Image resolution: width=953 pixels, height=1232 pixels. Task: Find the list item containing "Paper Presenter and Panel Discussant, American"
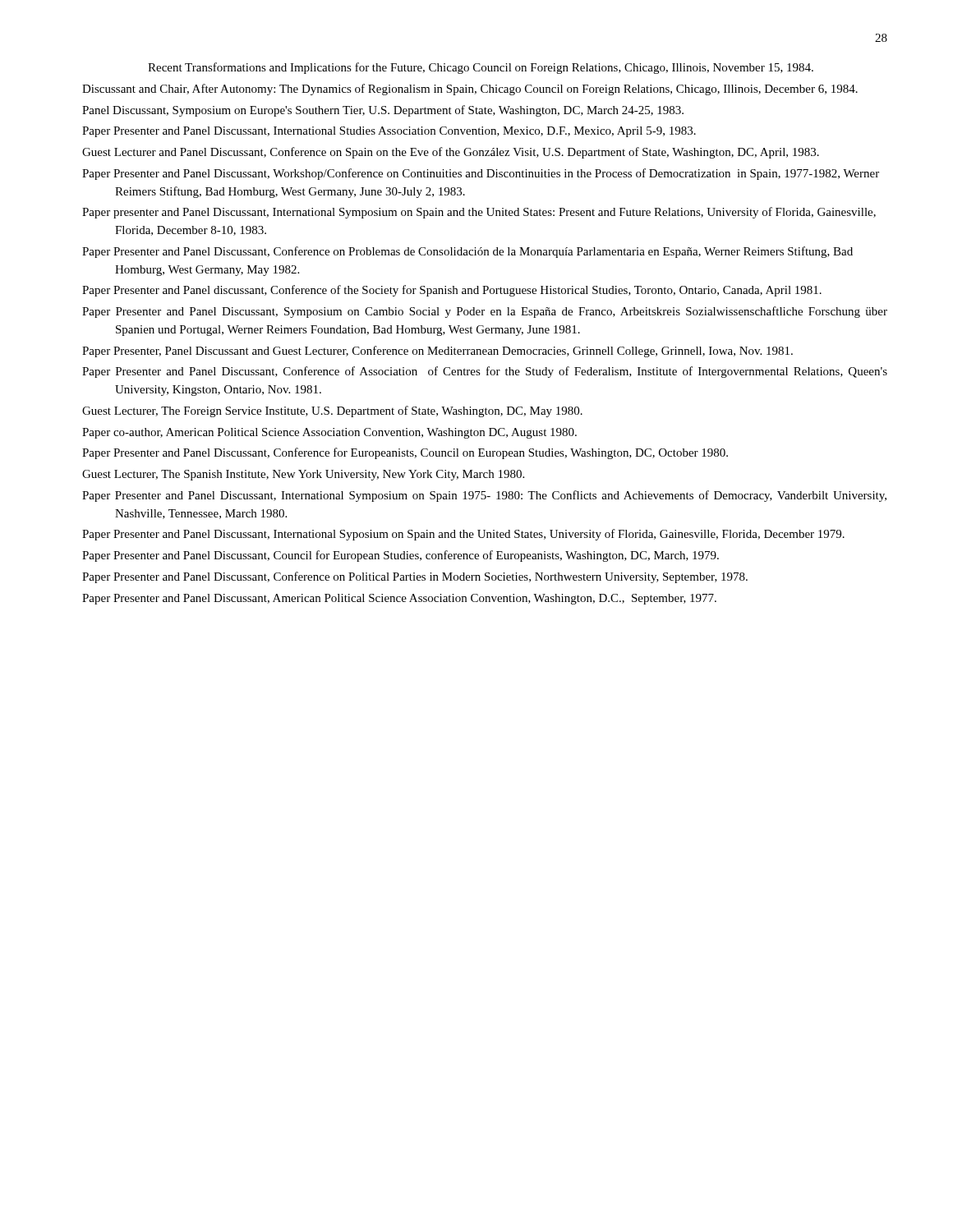click(400, 598)
